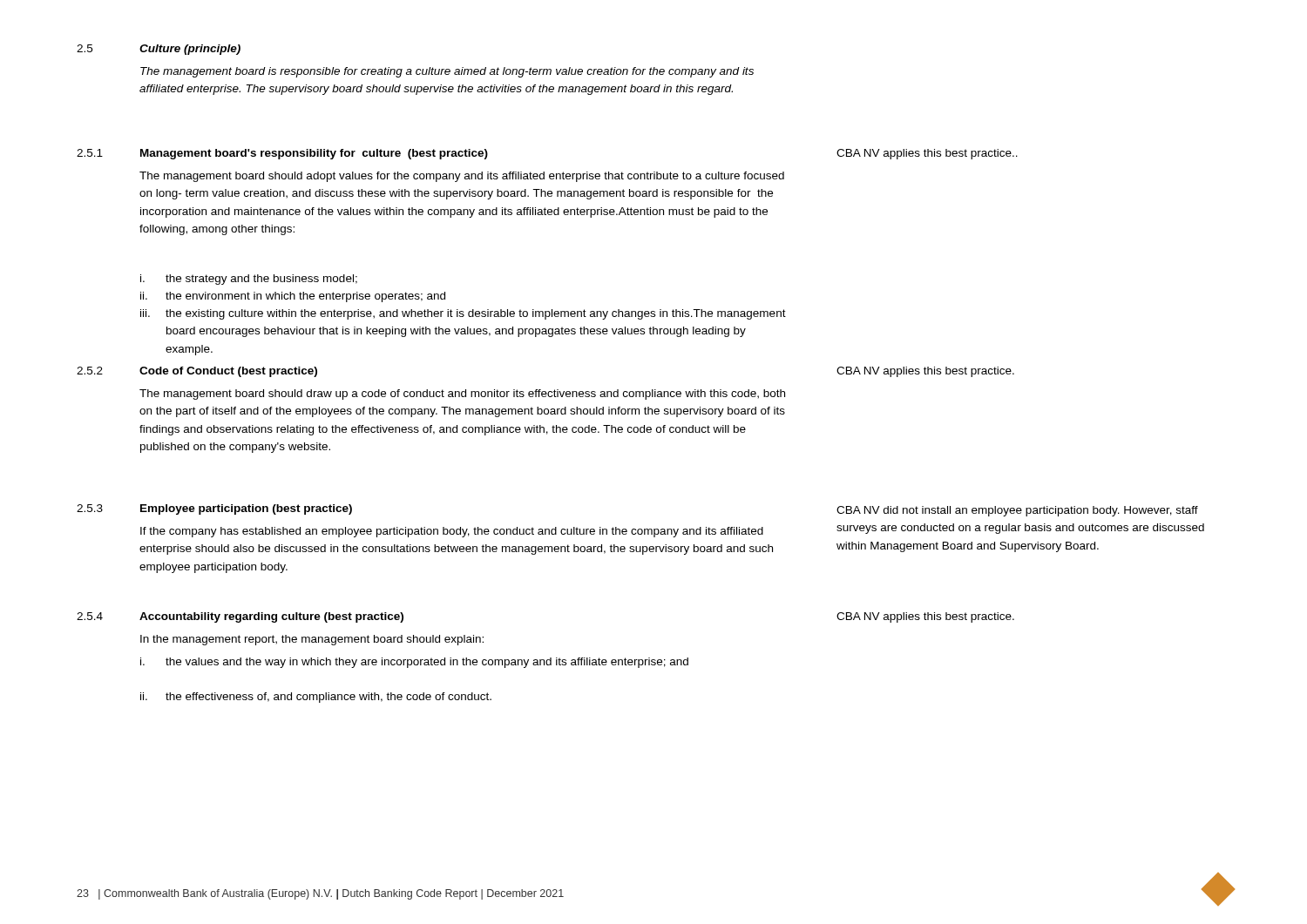
Task: Select the passage starting "CBA NV applies this best practice.."
Action: (927, 153)
